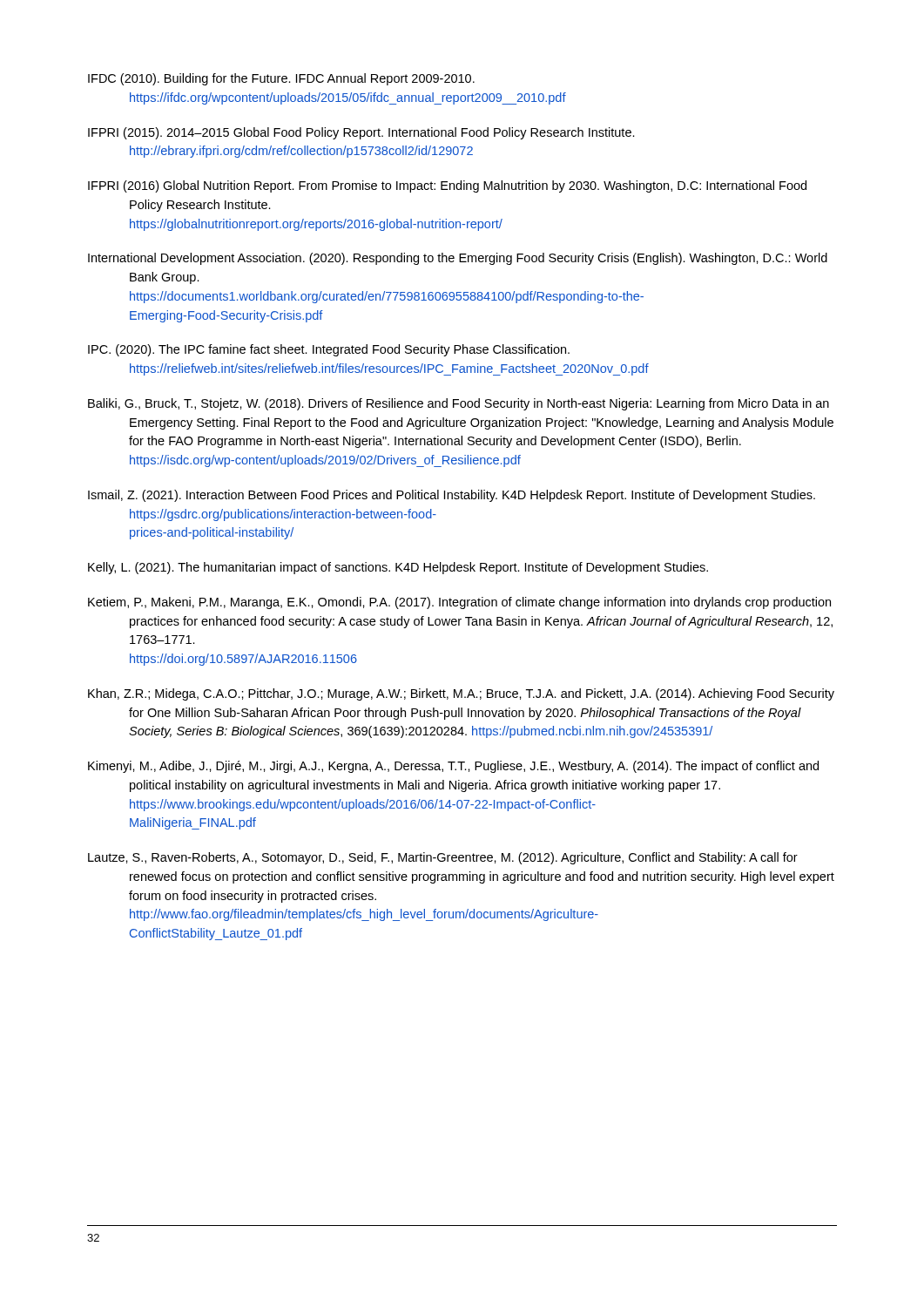Navigate to the text starting "IFPRI (2016) Global Nutrition Report. From"

(447, 186)
